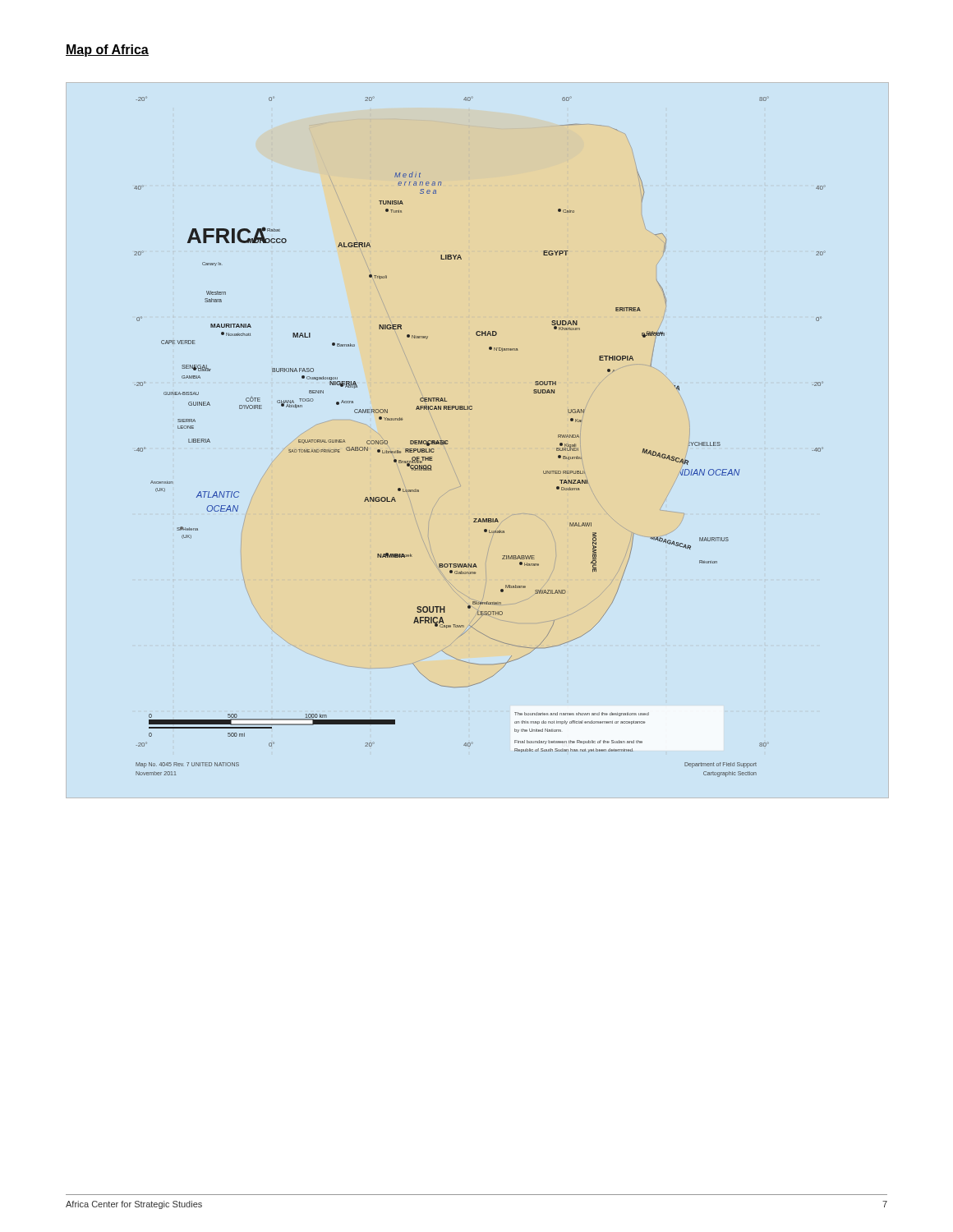This screenshot has width=953, height=1232.
Task: Click on the passage starting "Map of Africa"
Action: click(107, 50)
